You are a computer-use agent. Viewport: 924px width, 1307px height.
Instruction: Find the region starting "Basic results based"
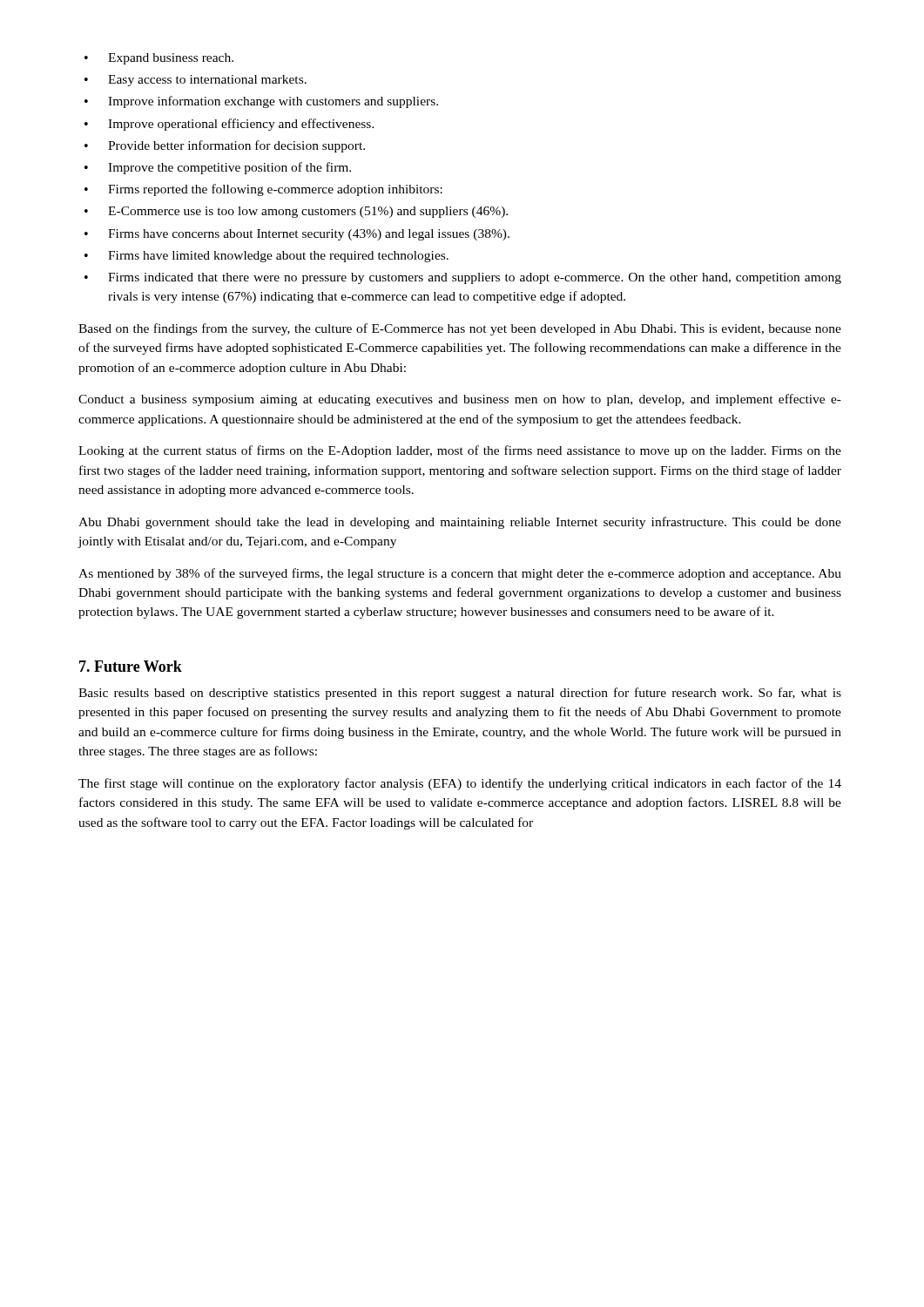[460, 722]
